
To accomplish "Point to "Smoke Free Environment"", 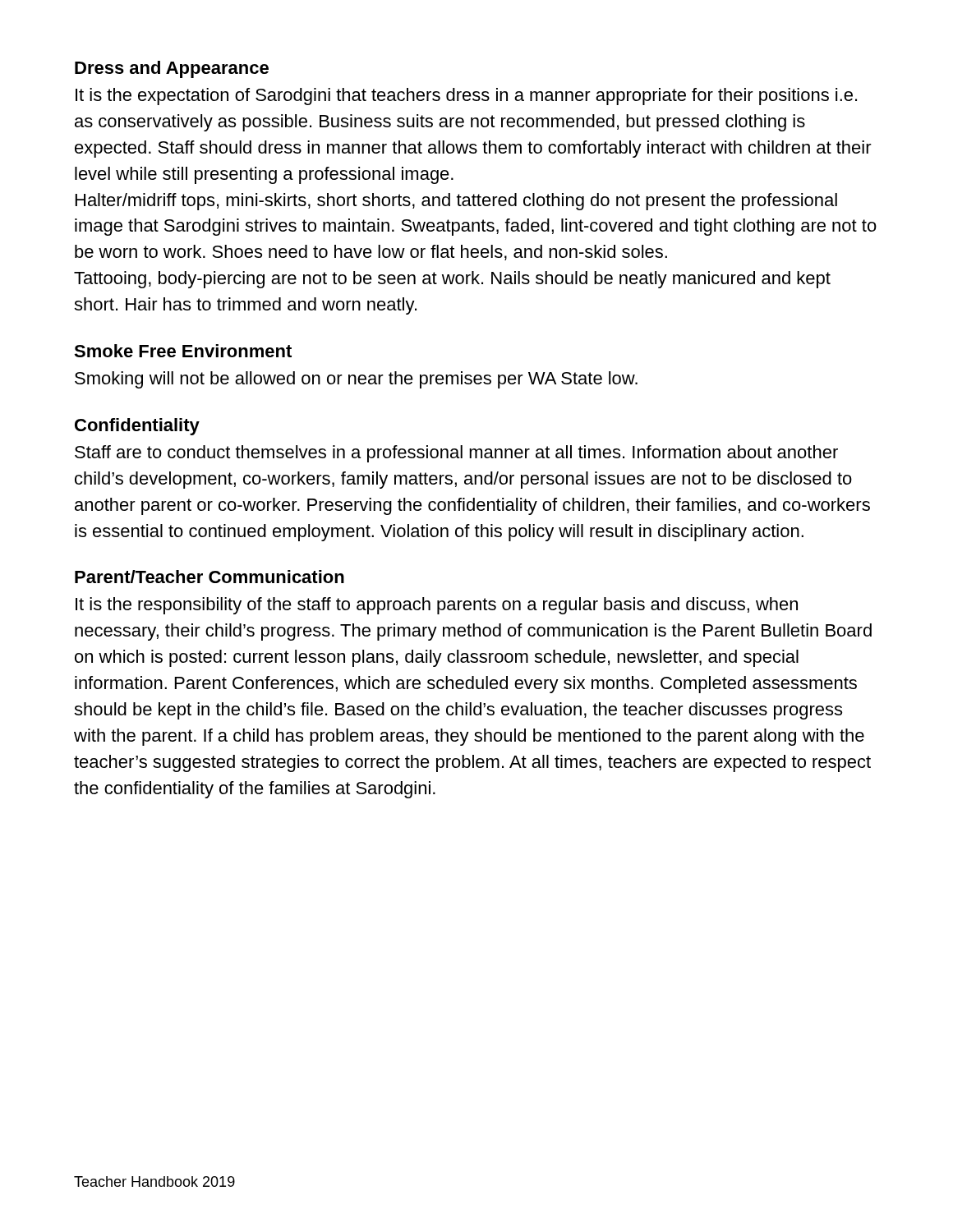I will [183, 351].
